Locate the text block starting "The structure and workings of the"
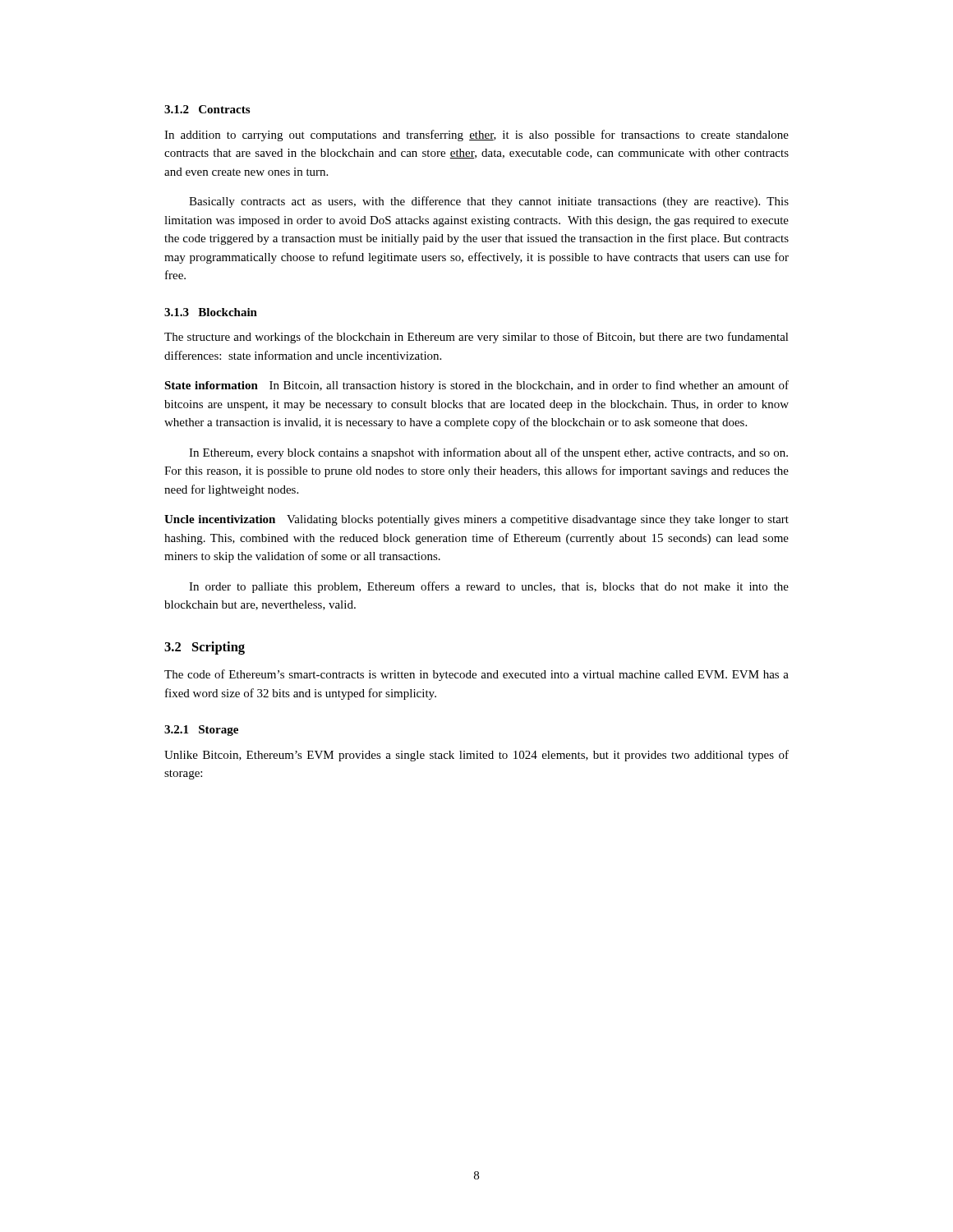The height and width of the screenshot is (1232, 953). point(476,346)
